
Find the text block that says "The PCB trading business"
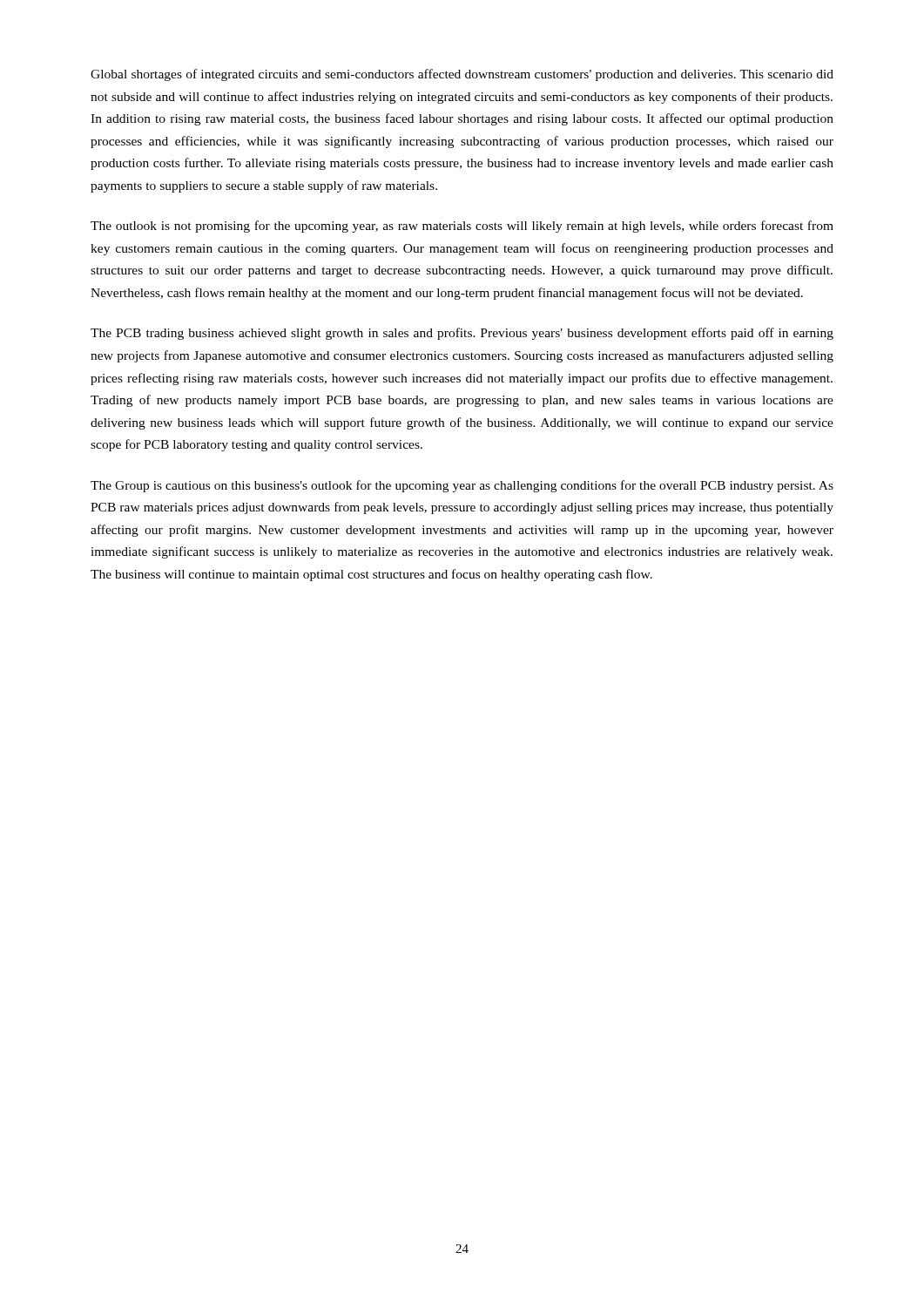[462, 389]
